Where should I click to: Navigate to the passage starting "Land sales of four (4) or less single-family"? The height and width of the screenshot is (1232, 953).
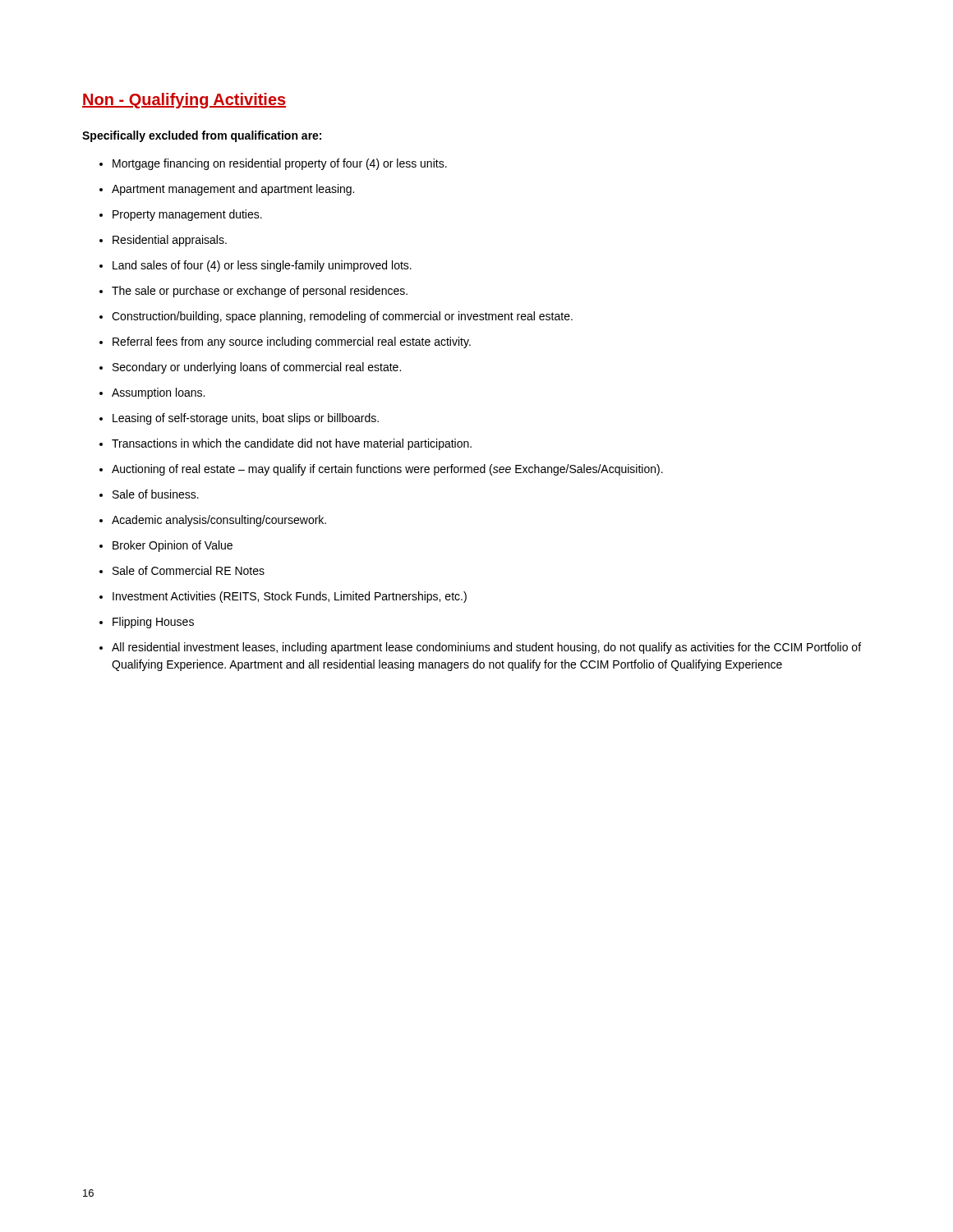click(x=262, y=265)
